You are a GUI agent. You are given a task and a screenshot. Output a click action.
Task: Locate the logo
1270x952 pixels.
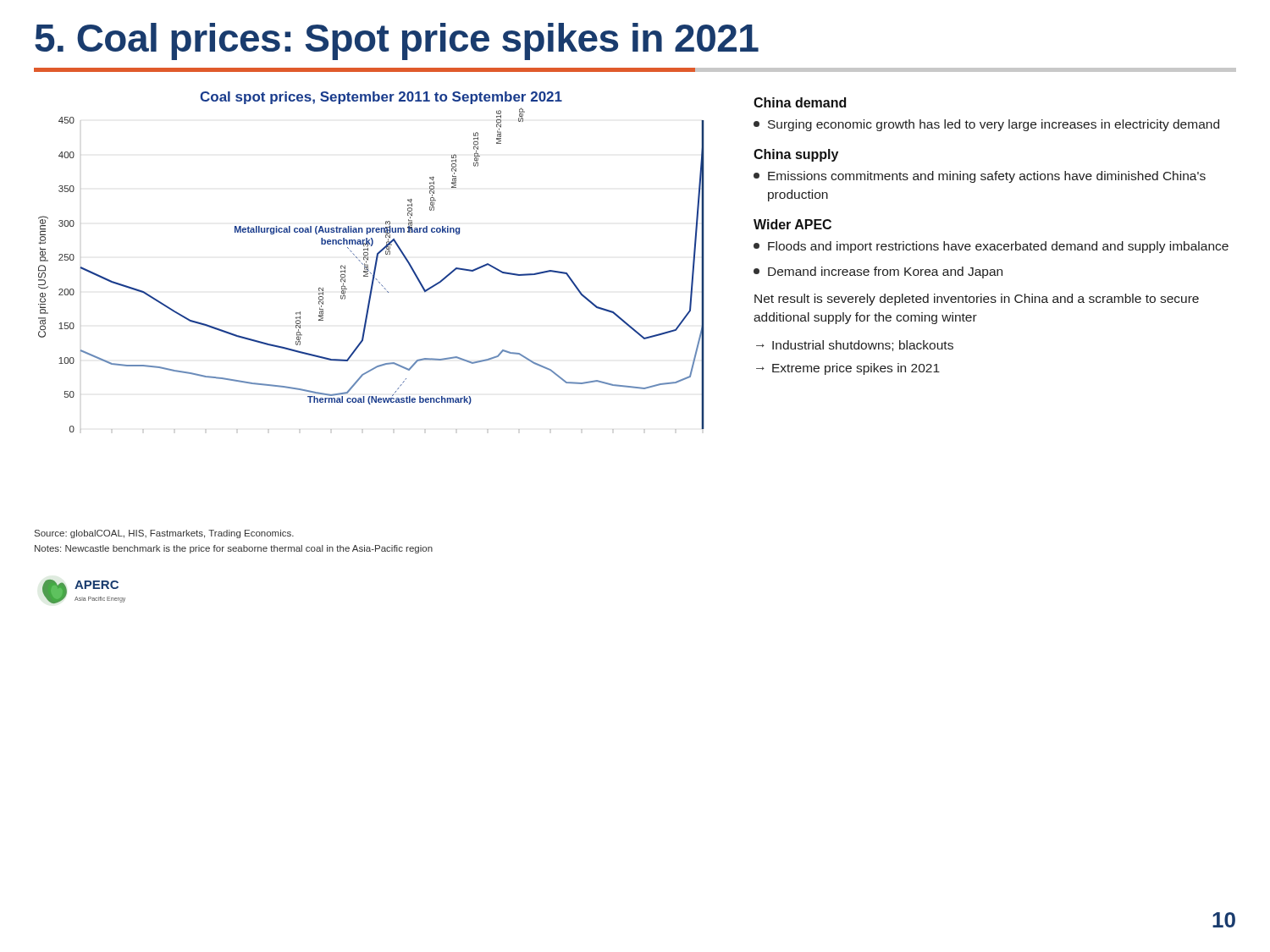(x=381, y=590)
